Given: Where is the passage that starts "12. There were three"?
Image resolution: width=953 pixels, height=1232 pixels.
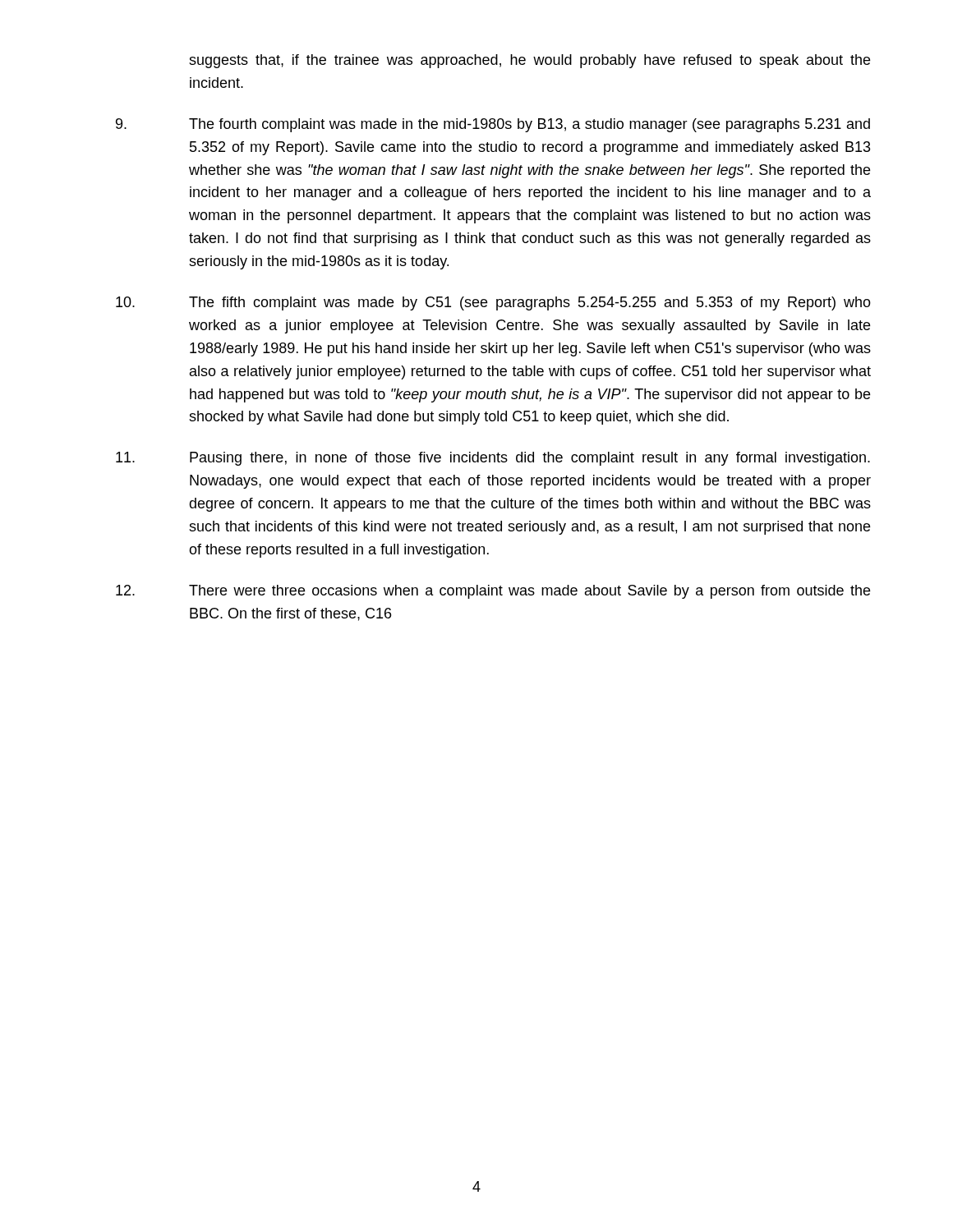Looking at the screenshot, I should pyautogui.click(x=493, y=603).
